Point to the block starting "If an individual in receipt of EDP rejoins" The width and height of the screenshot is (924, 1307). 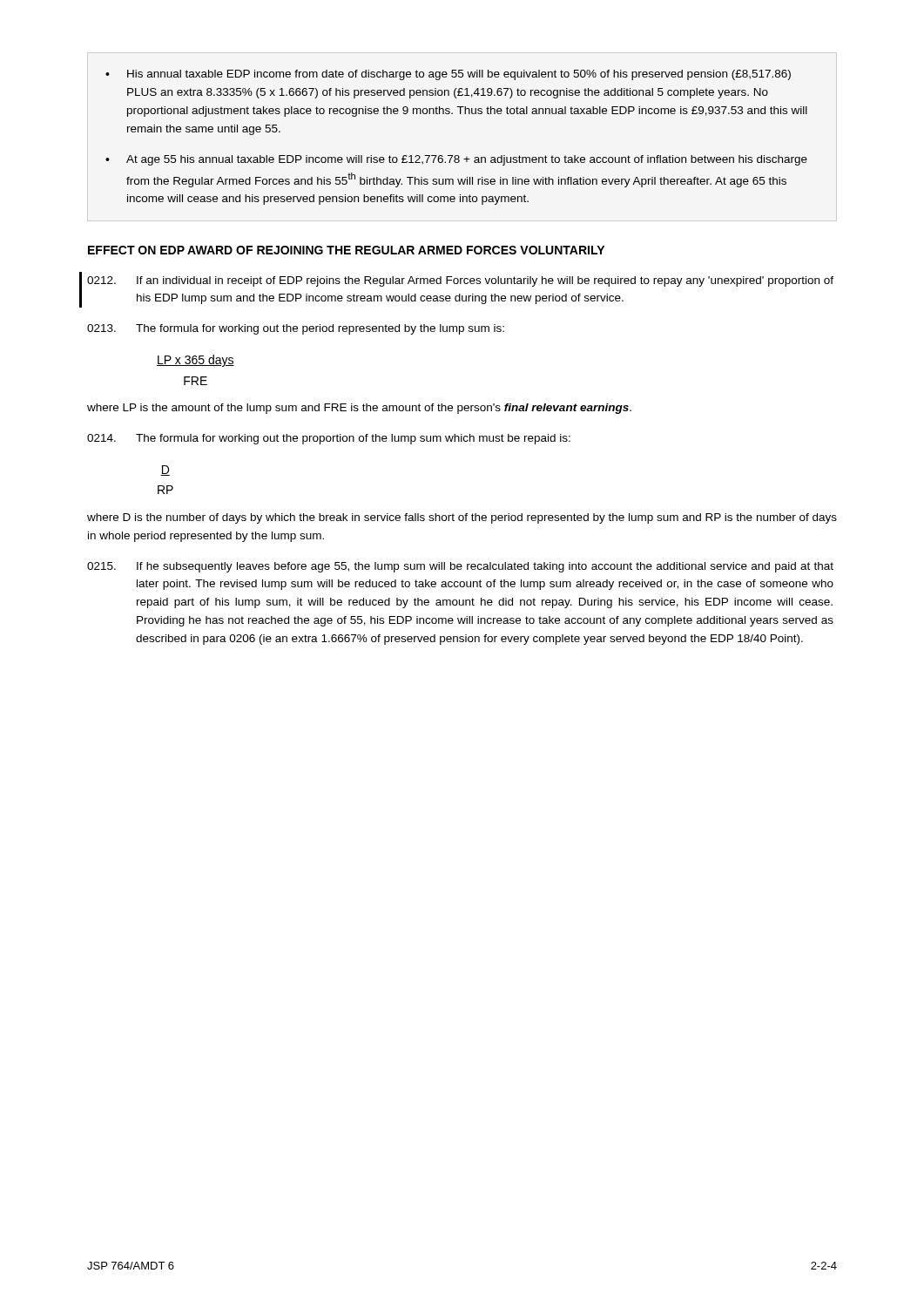coord(460,290)
